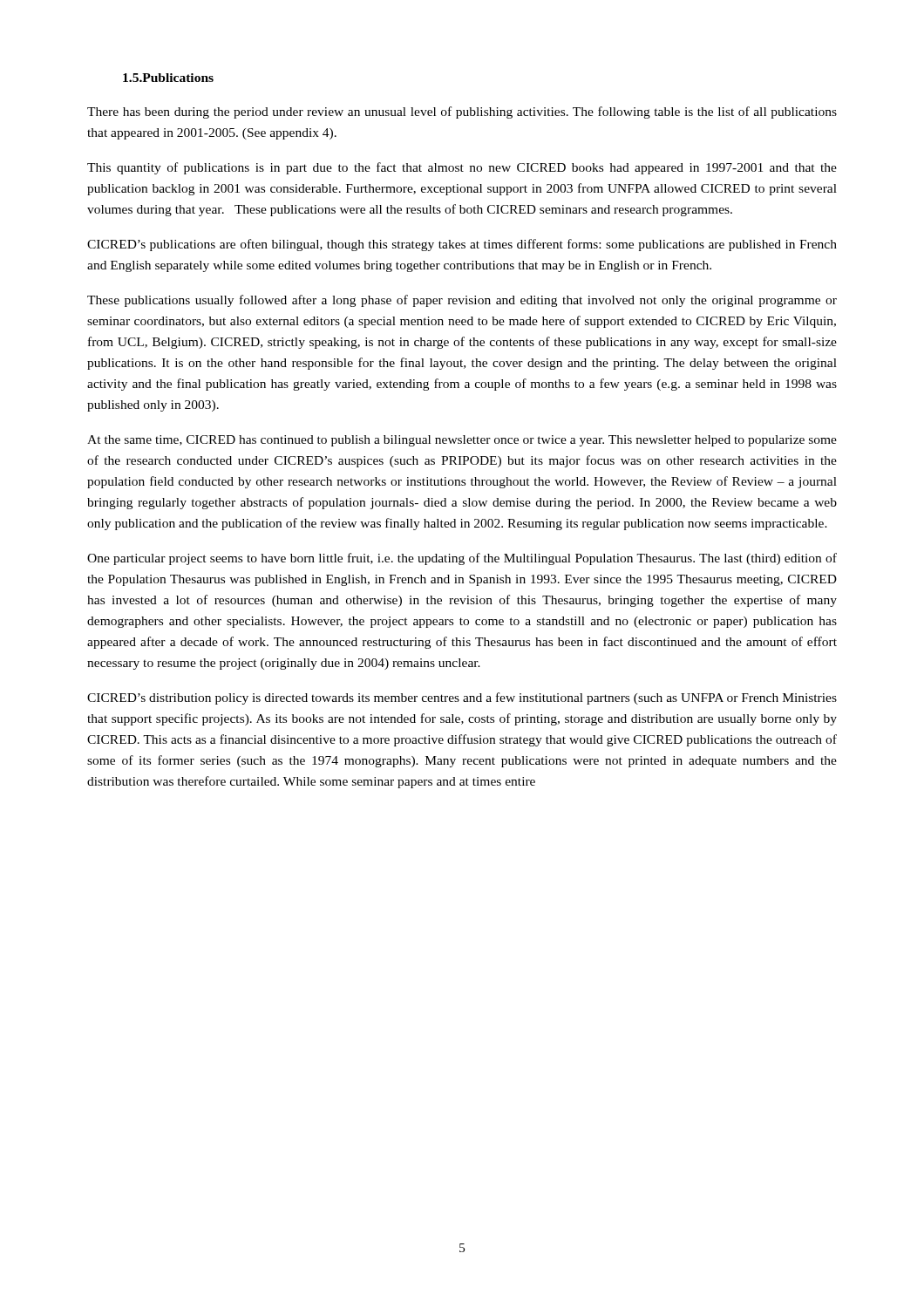Where is the passage that starts "This quantity of publications is"?
The image size is (924, 1308).
click(x=462, y=188)
